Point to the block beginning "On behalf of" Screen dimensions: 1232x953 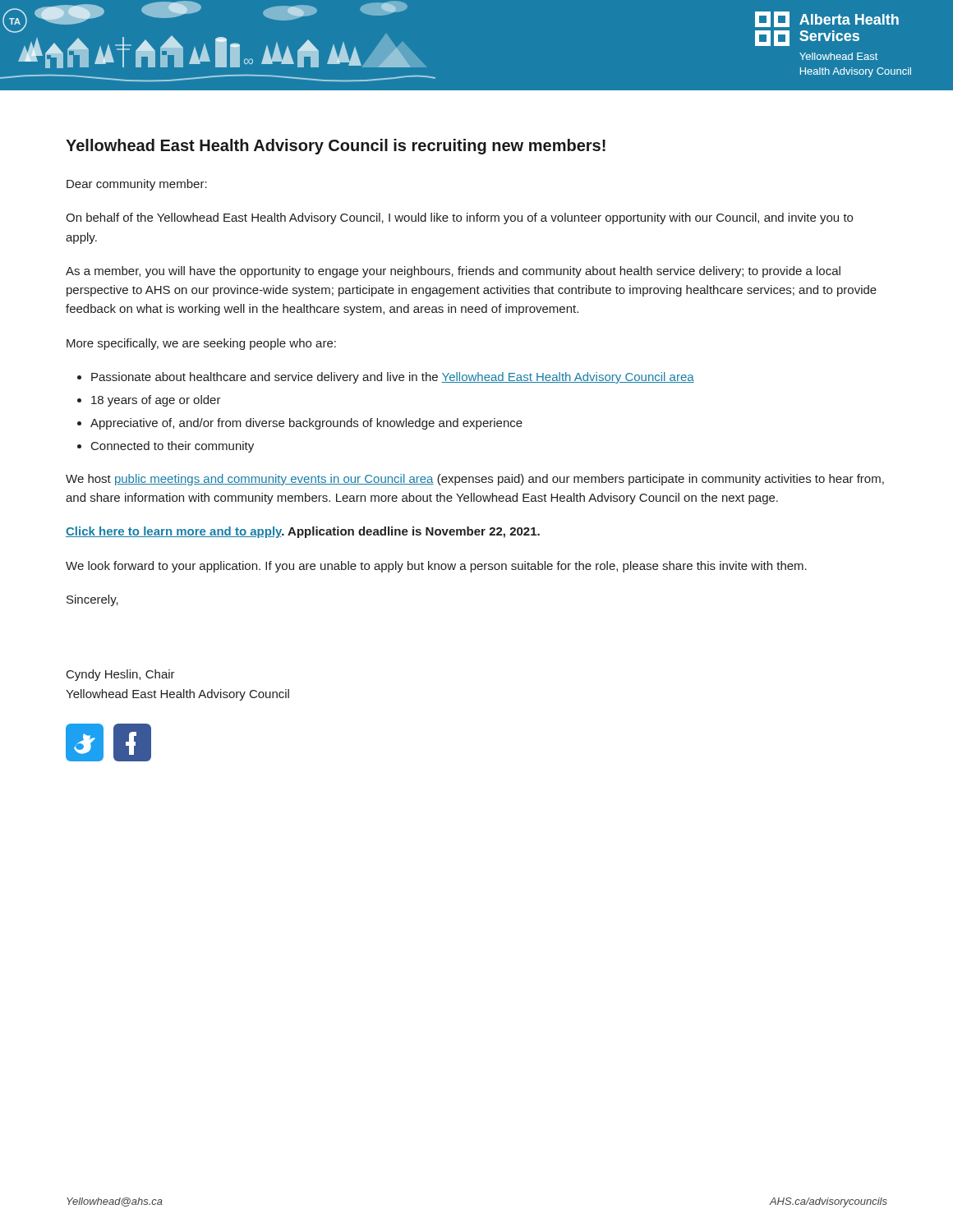coord(460,227)
